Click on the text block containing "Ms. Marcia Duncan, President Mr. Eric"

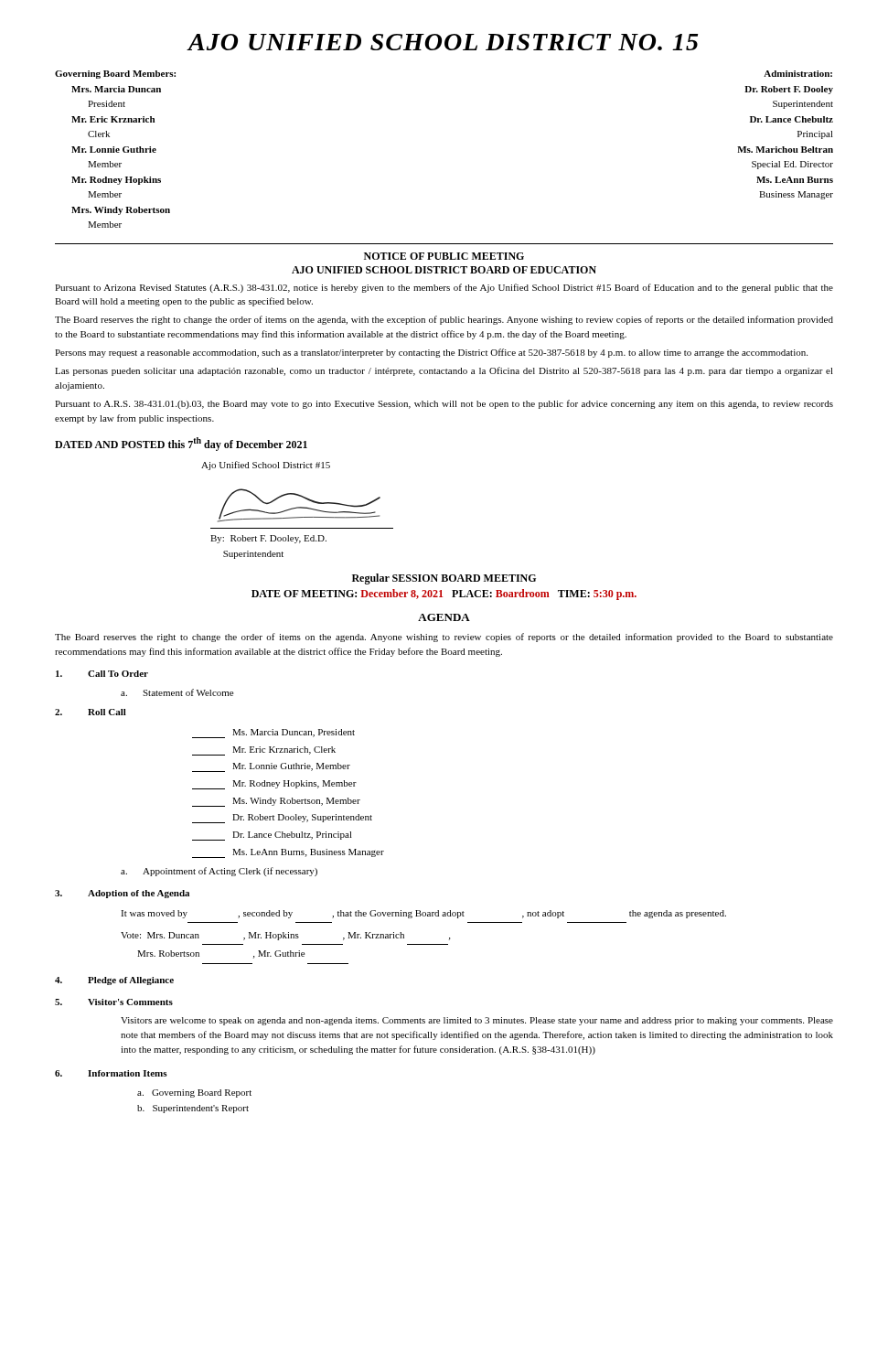(273, 734)
